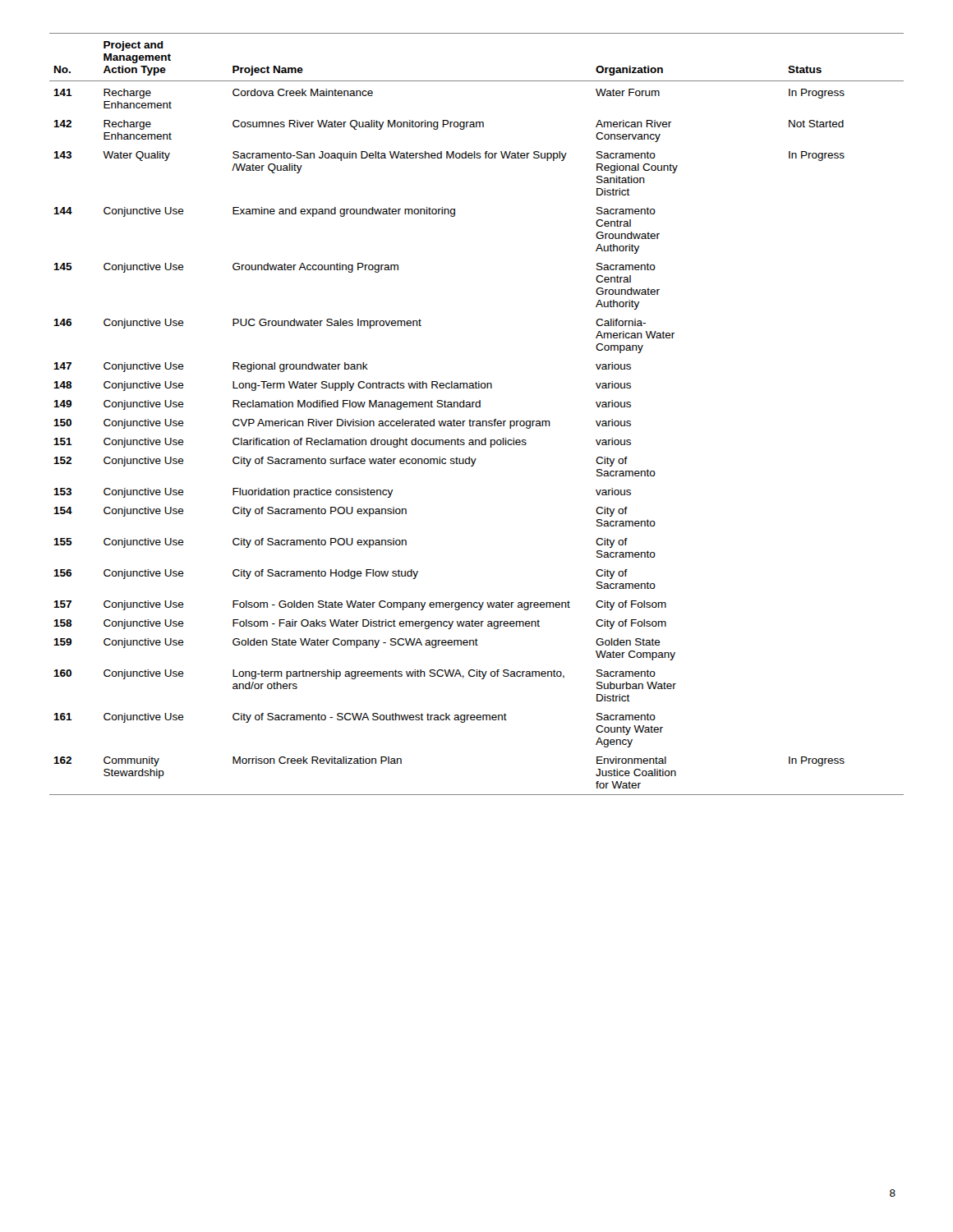The width and height of the screenshot is (953, 1232).
Task: Find the table
Action: pos(476,414)
